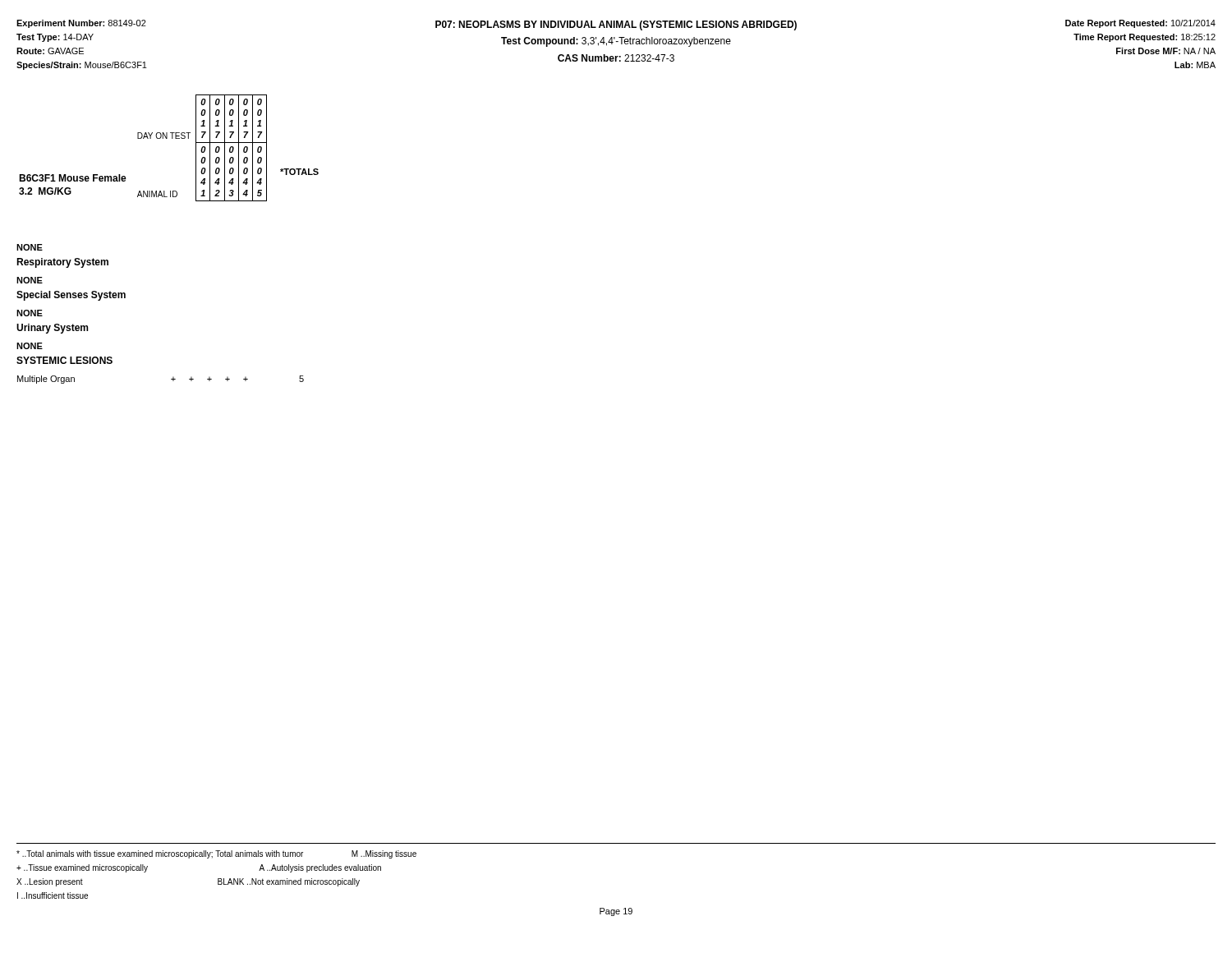This screenshot has height=953, width=1232.
Task: Locate the text block that says "Multiple Organ +"
Action: point(160,379)
